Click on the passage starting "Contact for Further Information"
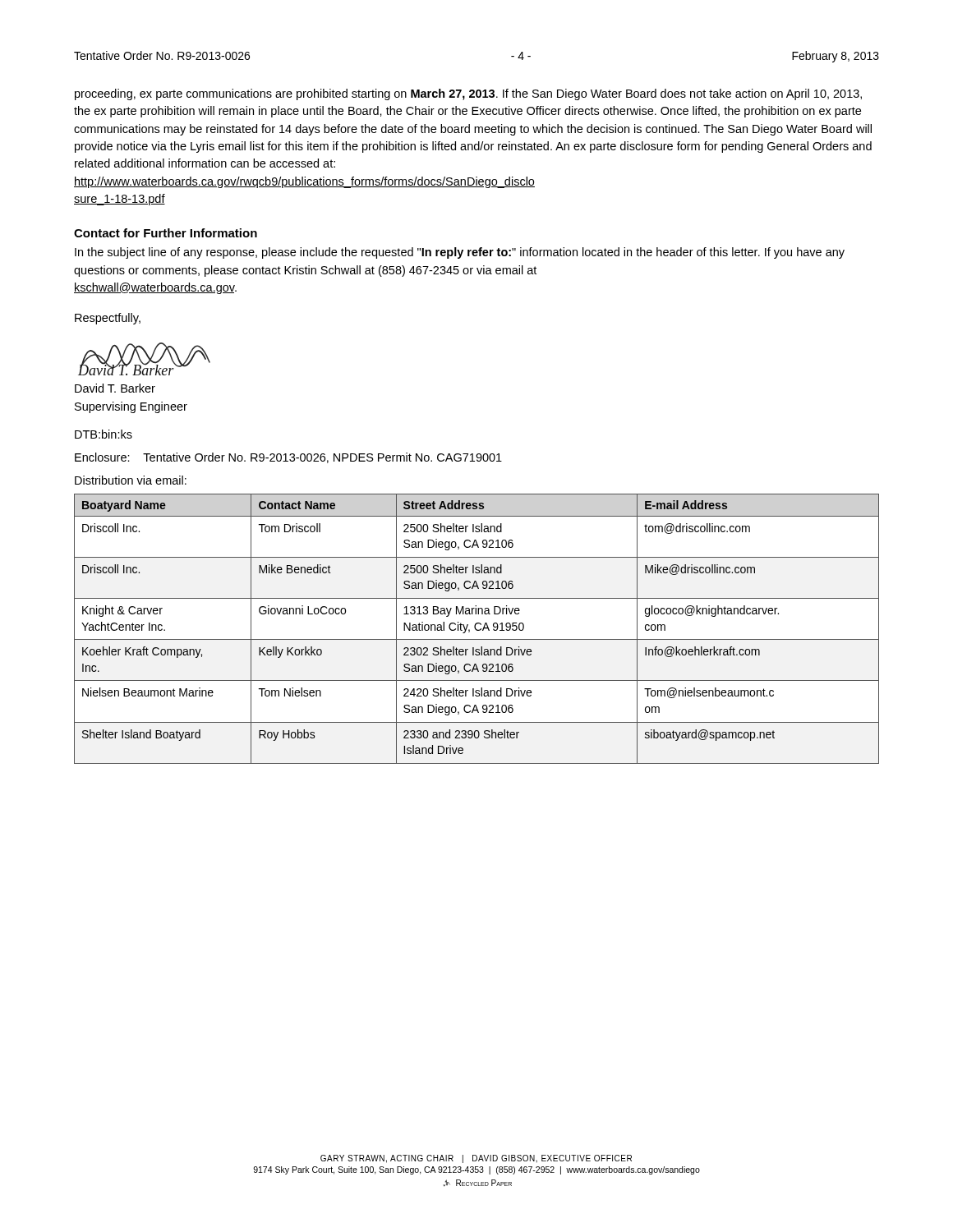The width and height of the screenshot is (953, 1232). coord(166,233)
